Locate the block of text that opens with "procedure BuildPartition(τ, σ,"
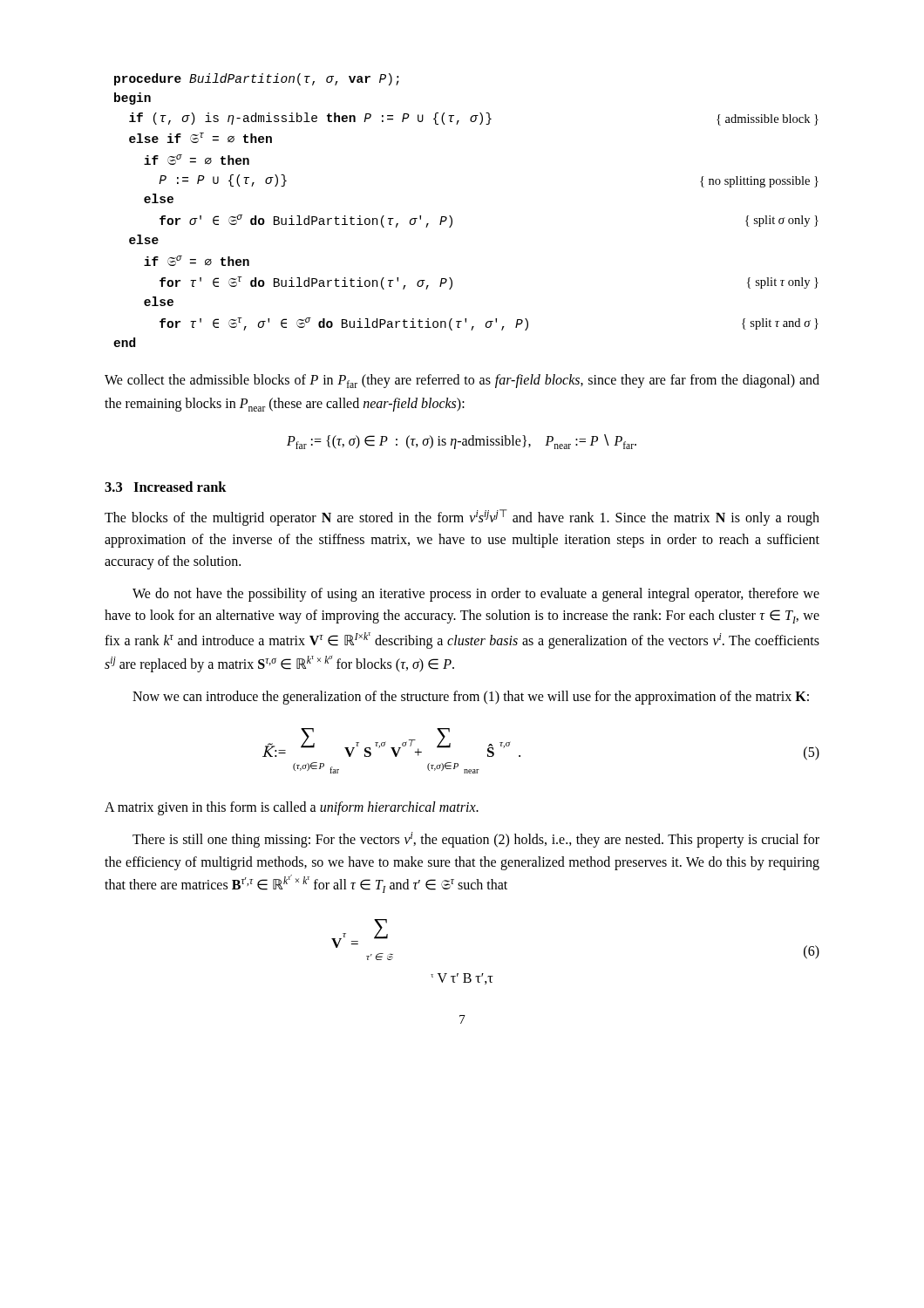 257,79
